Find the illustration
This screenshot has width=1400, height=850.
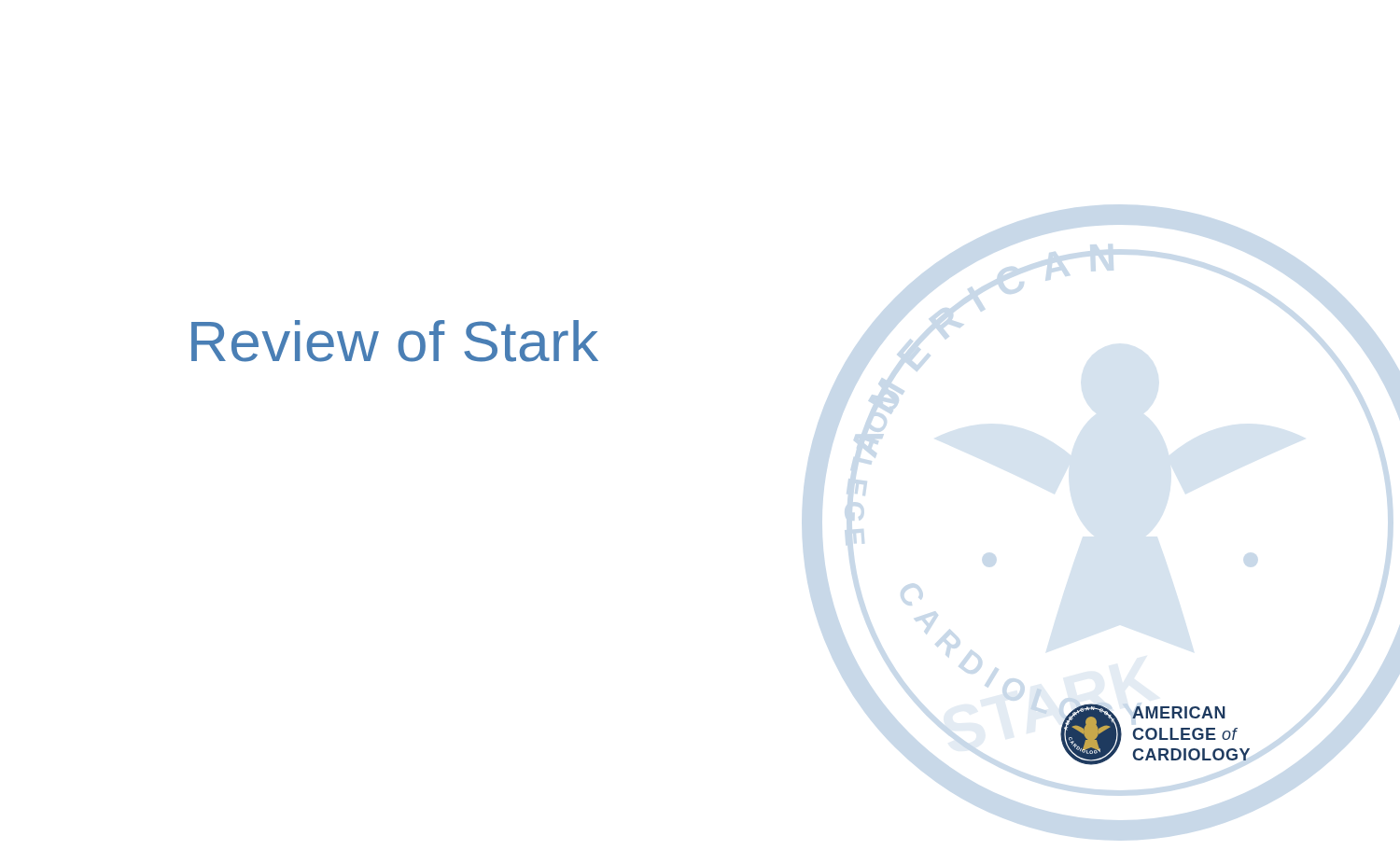(1092, 518)
